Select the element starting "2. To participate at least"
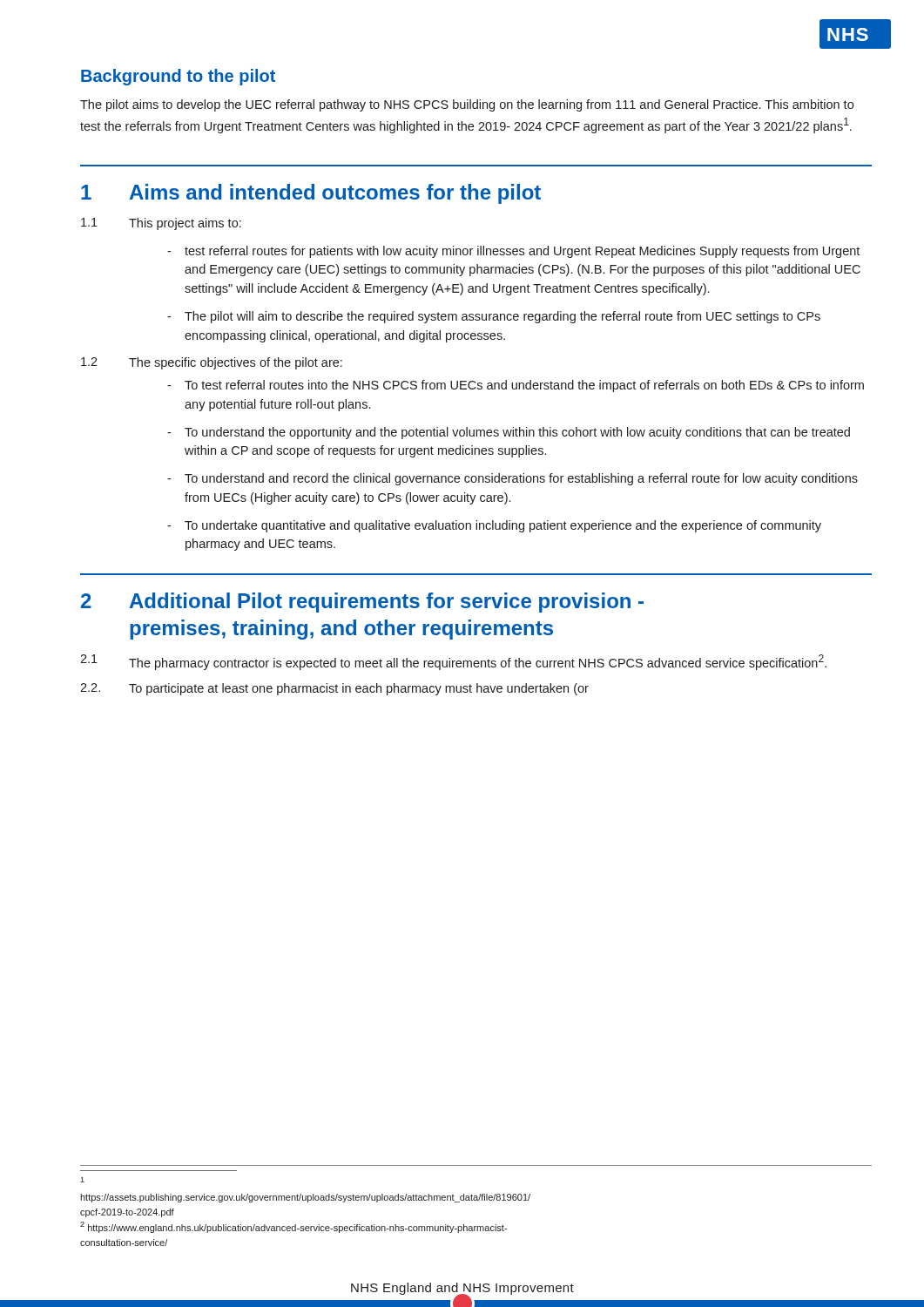Screen dimensions: 1307x924 coord(476,689)
